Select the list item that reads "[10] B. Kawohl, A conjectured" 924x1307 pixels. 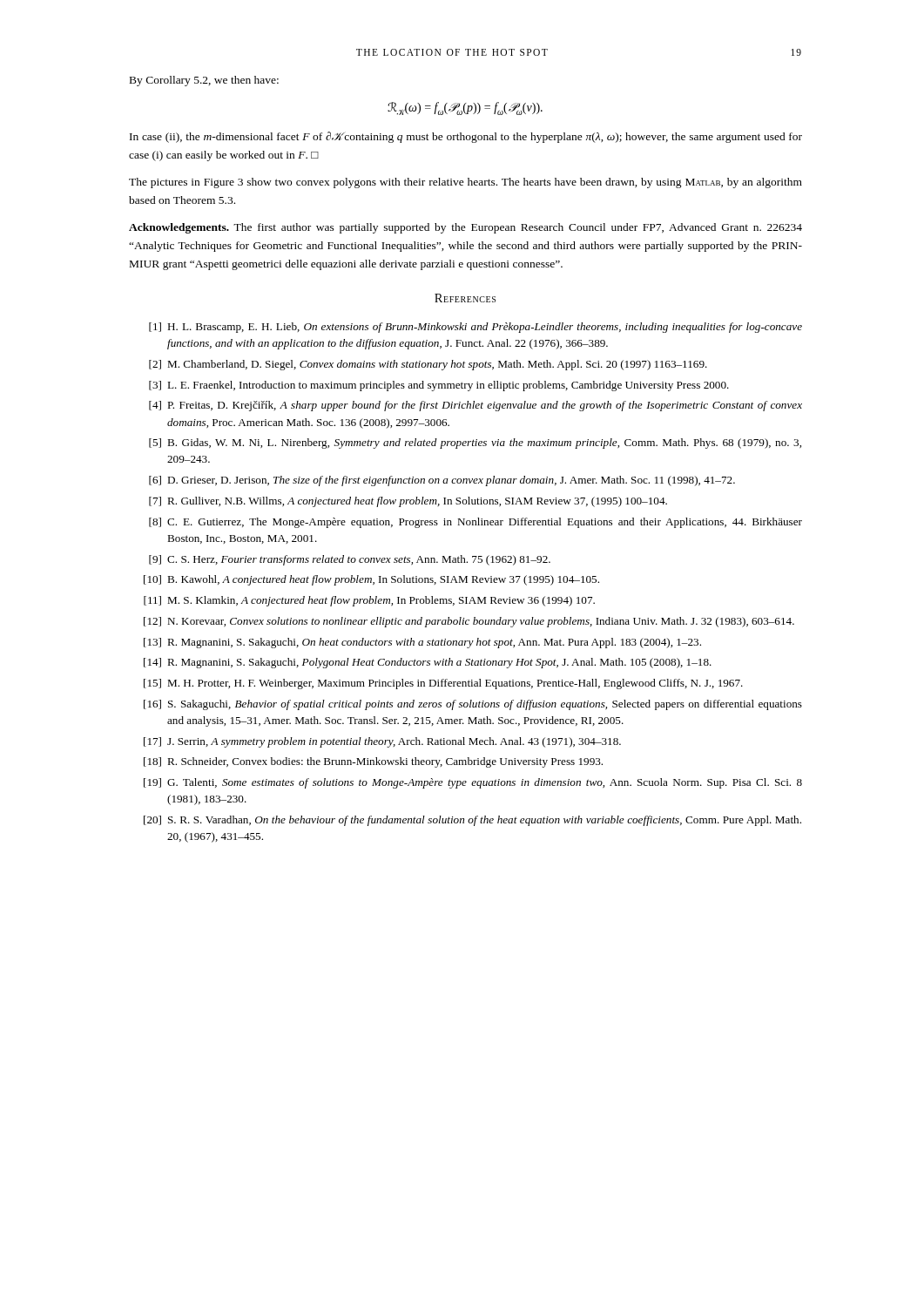pos(465,579)
